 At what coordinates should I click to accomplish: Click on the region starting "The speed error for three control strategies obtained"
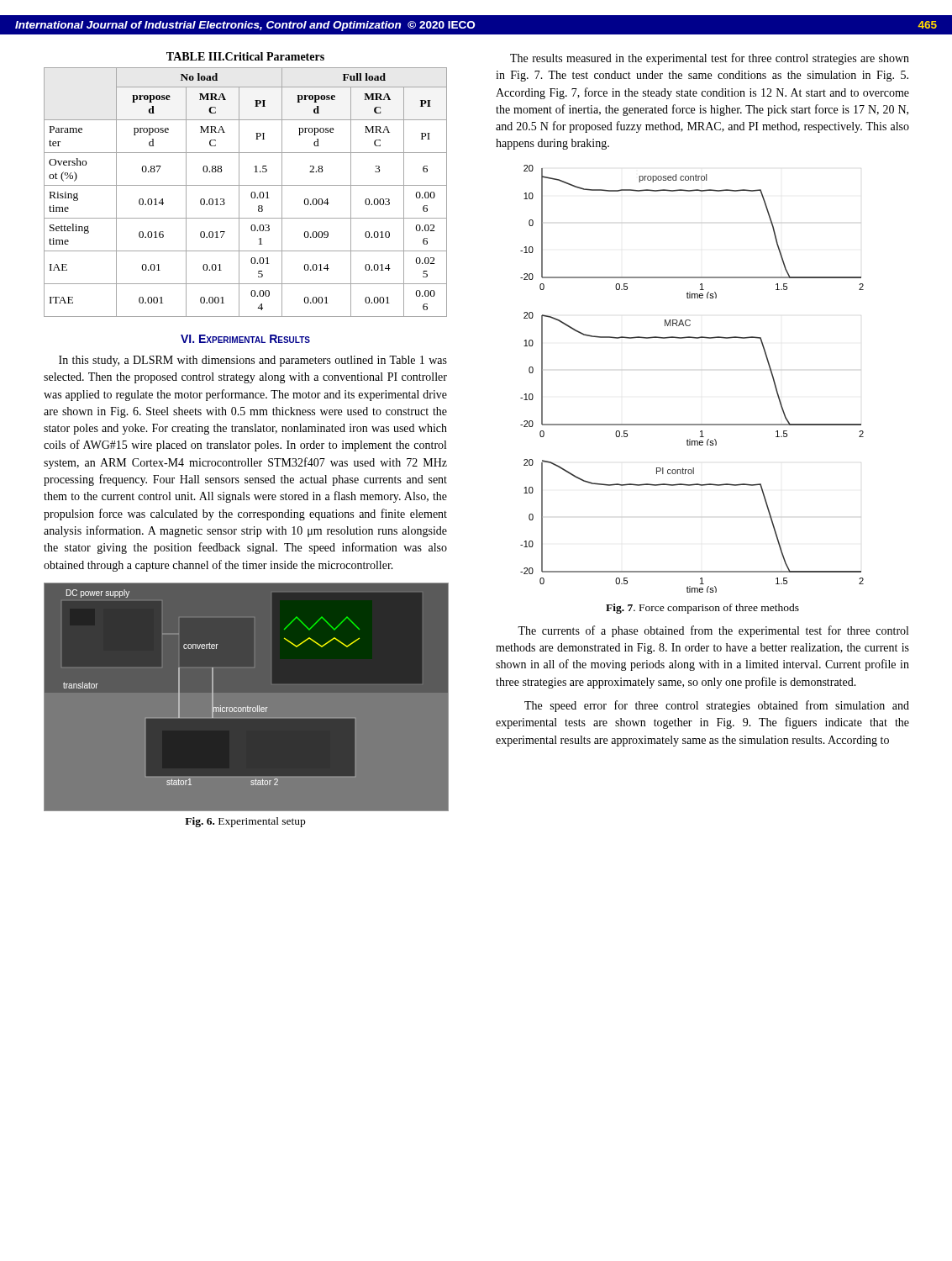pos(702,723)
